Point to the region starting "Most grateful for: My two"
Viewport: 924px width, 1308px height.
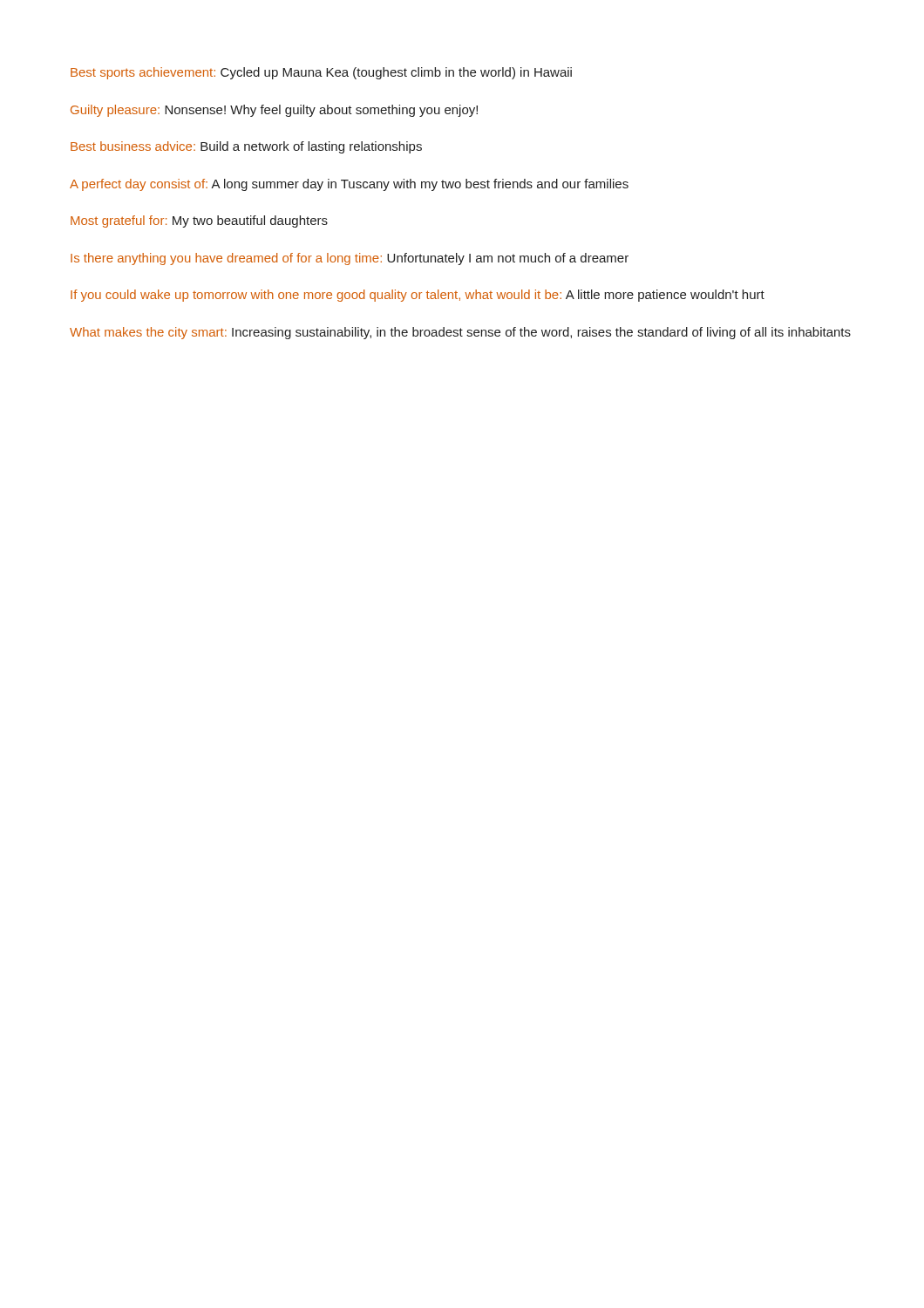coord(199,220)
